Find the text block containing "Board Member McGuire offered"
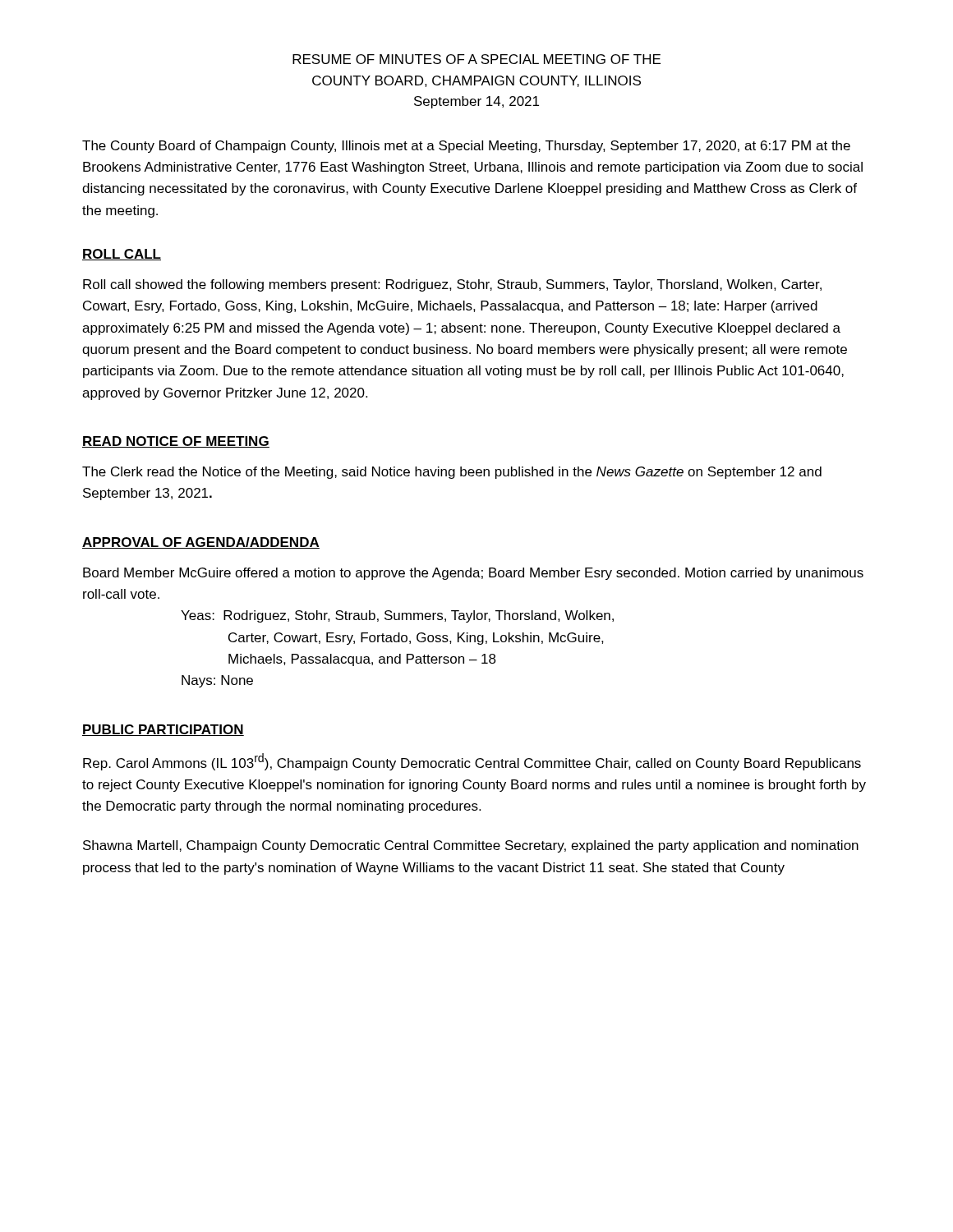 [476, 628]
